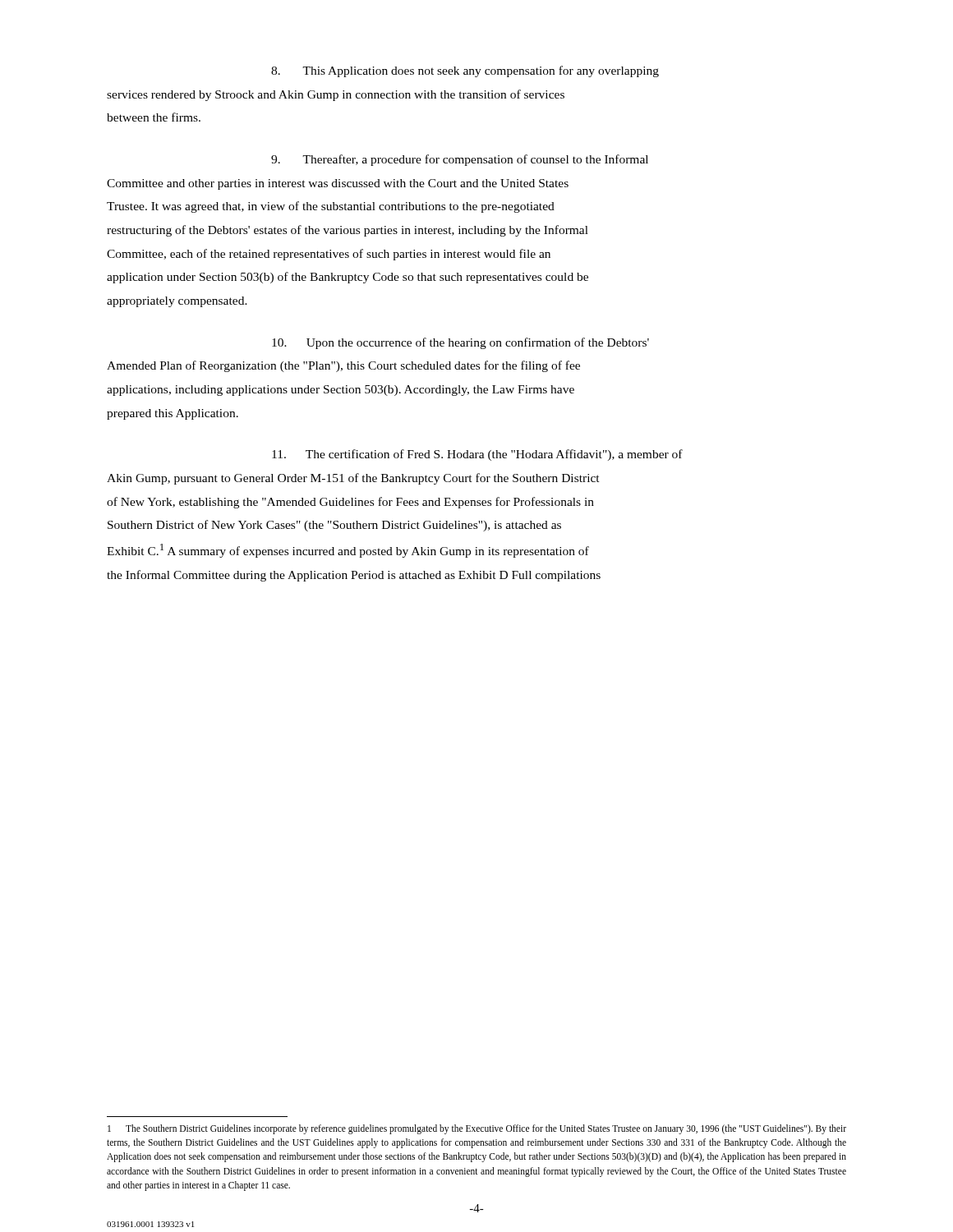Locate the text block that says "This Application does not seek any"

pos(476,94)
